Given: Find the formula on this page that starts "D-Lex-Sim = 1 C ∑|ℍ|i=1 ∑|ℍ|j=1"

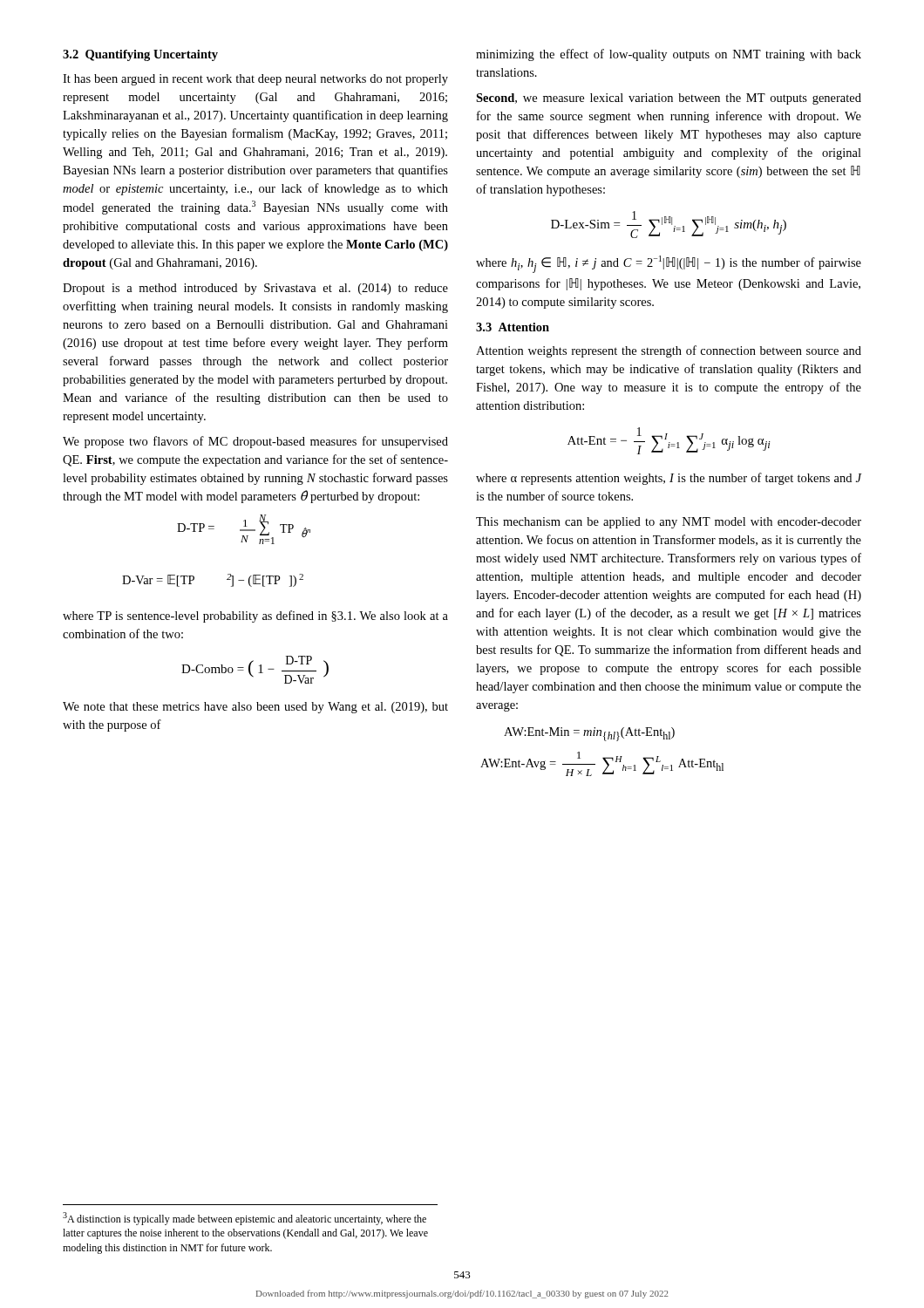Looking at the screenshot, I should 669,226.
